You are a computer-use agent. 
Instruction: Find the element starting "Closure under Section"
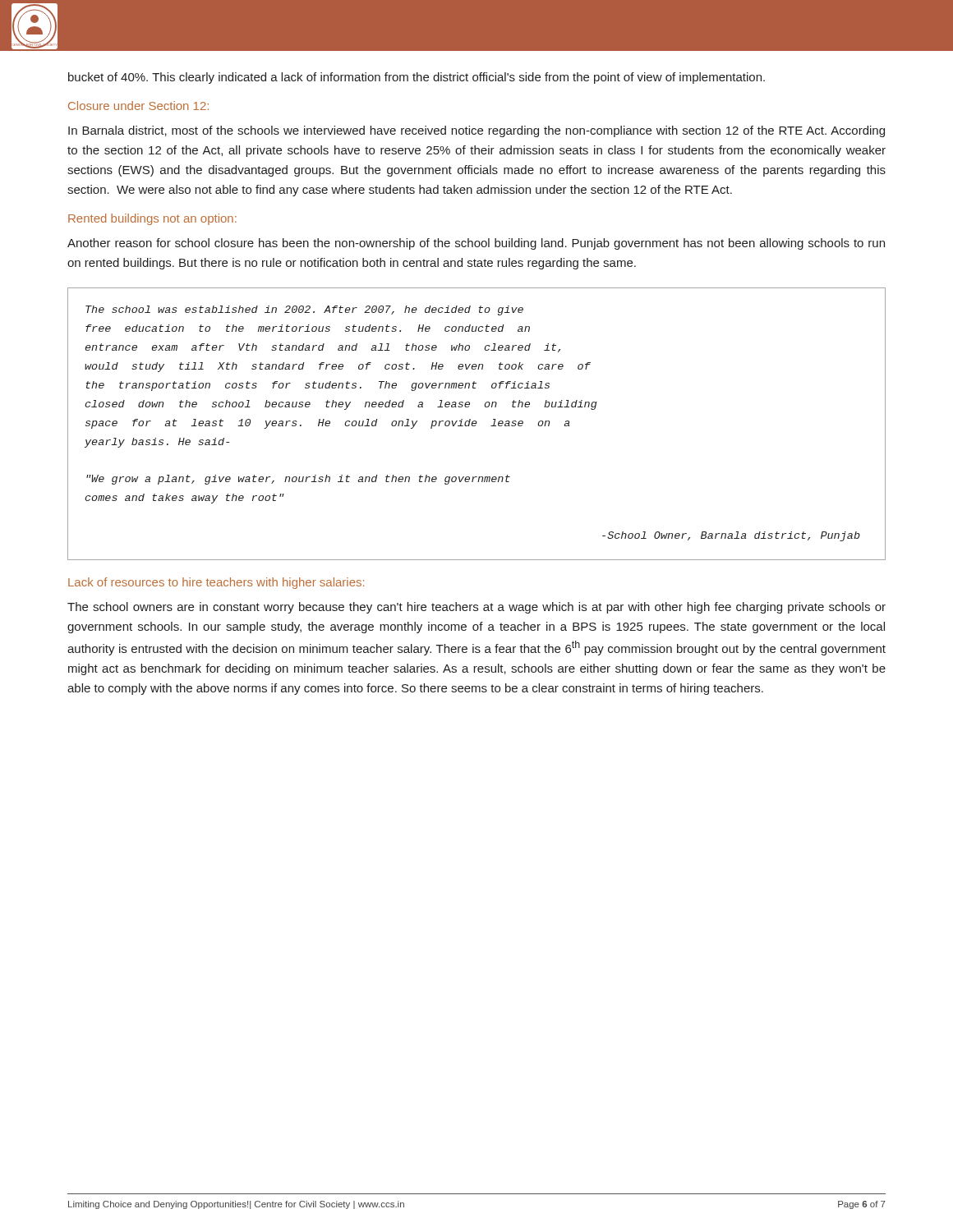139,106
